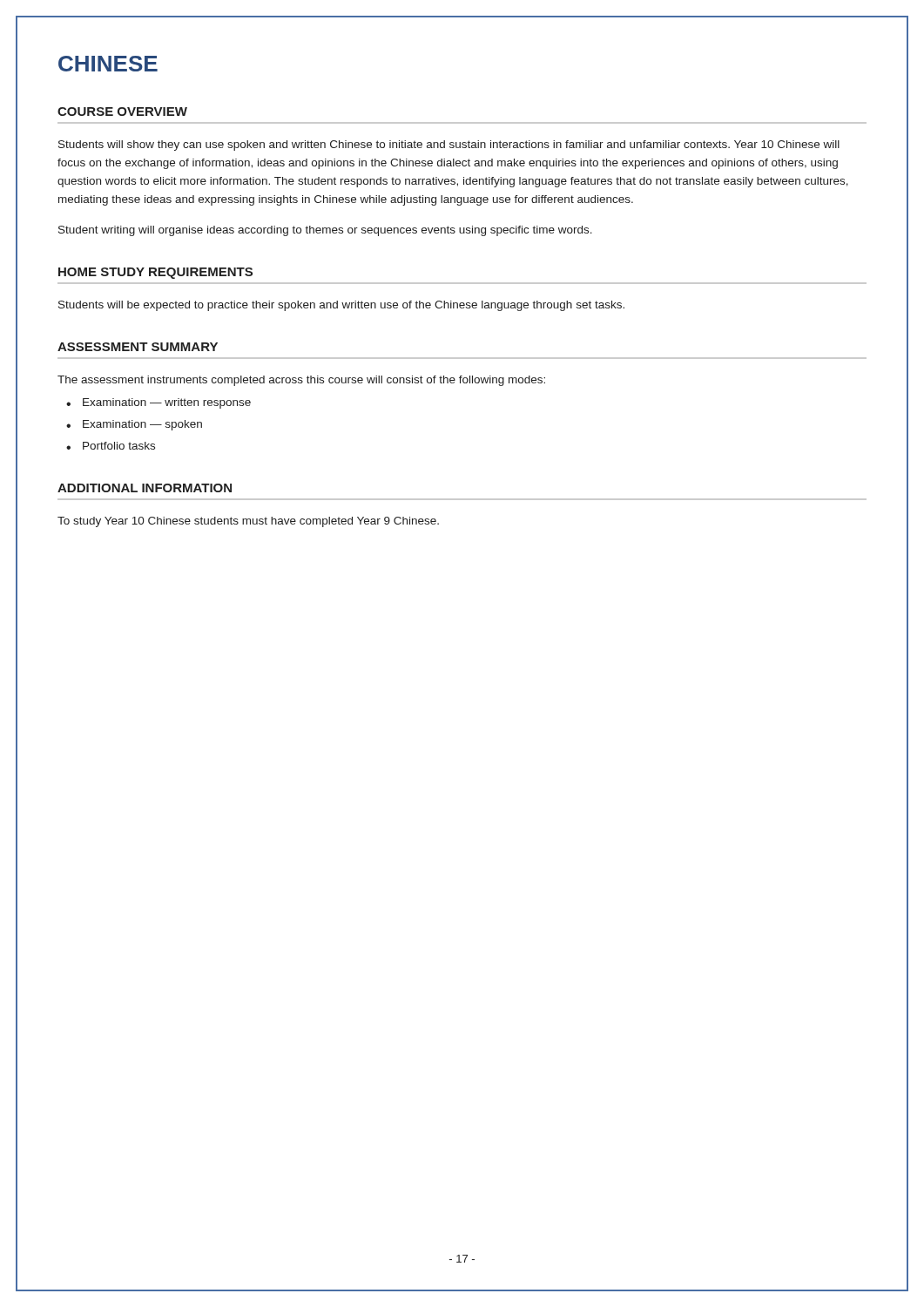Navigate to the text starting "To study Year 10 Chinese students must have"
Viewport: 924px width, 1307px height.
click(249, 521)
